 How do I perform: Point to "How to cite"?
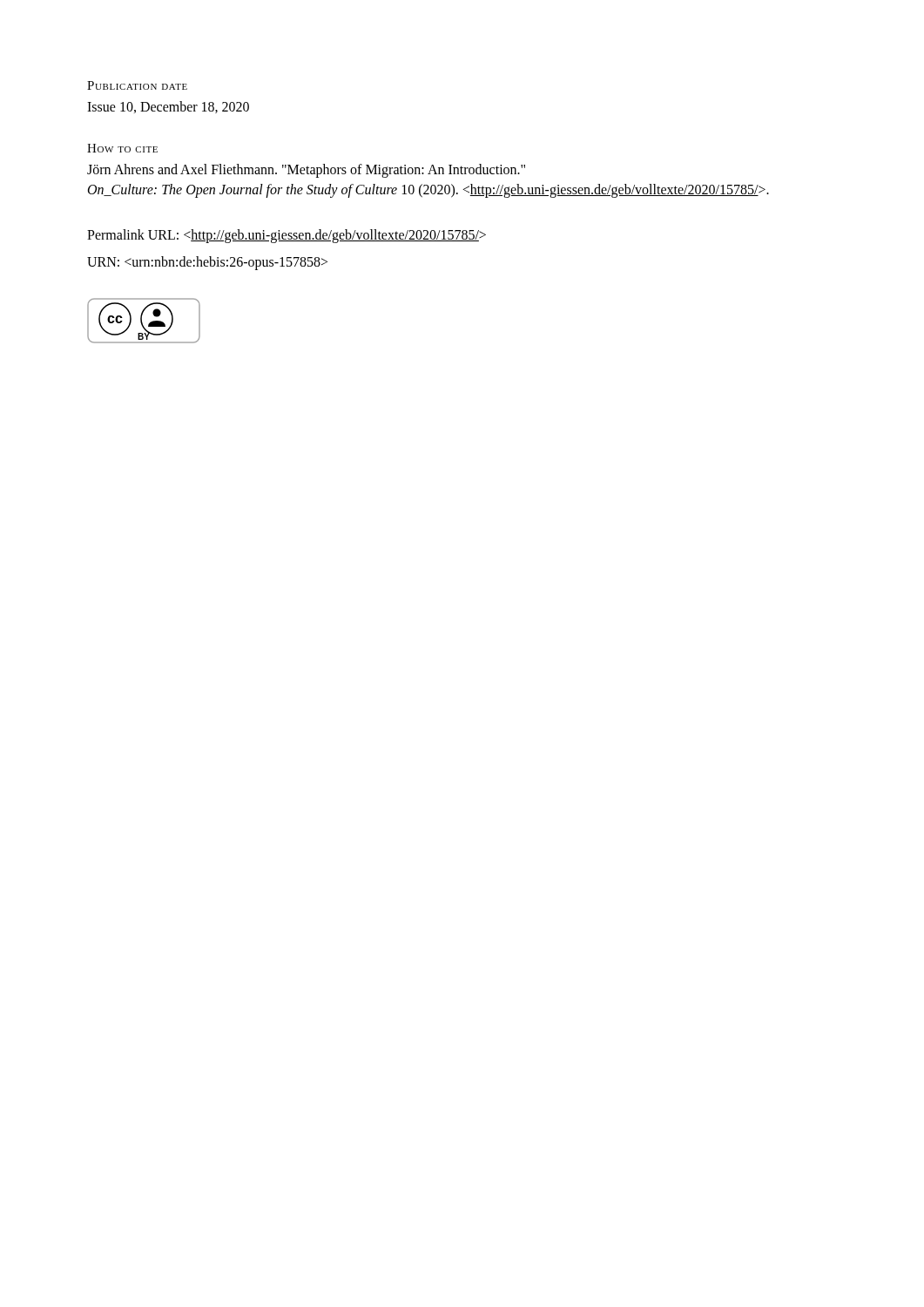tap(123, 148)
